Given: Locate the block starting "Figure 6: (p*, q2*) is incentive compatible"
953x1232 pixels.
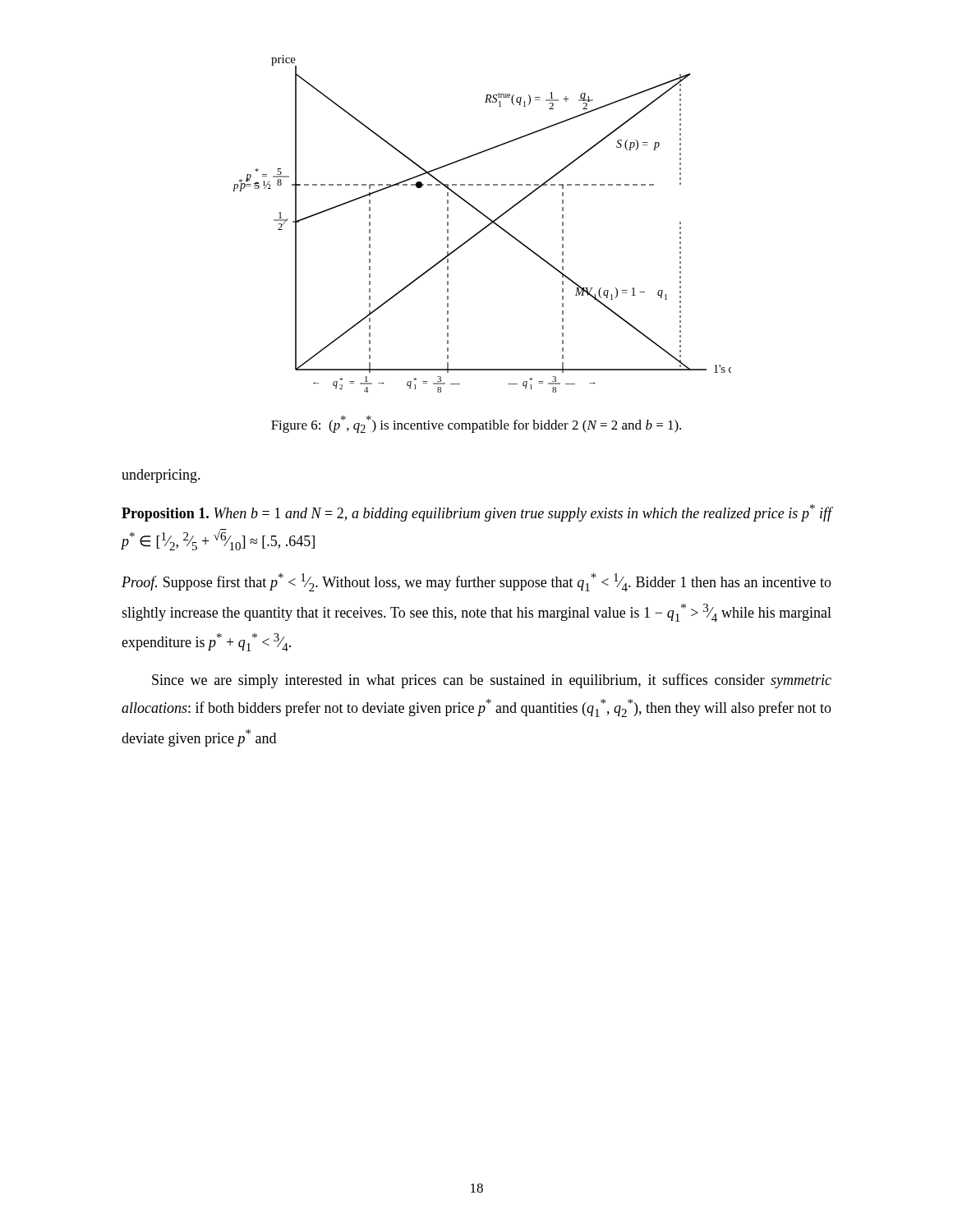Looking at the screenshot, I should pyautogui.click(x=476, y=424).
